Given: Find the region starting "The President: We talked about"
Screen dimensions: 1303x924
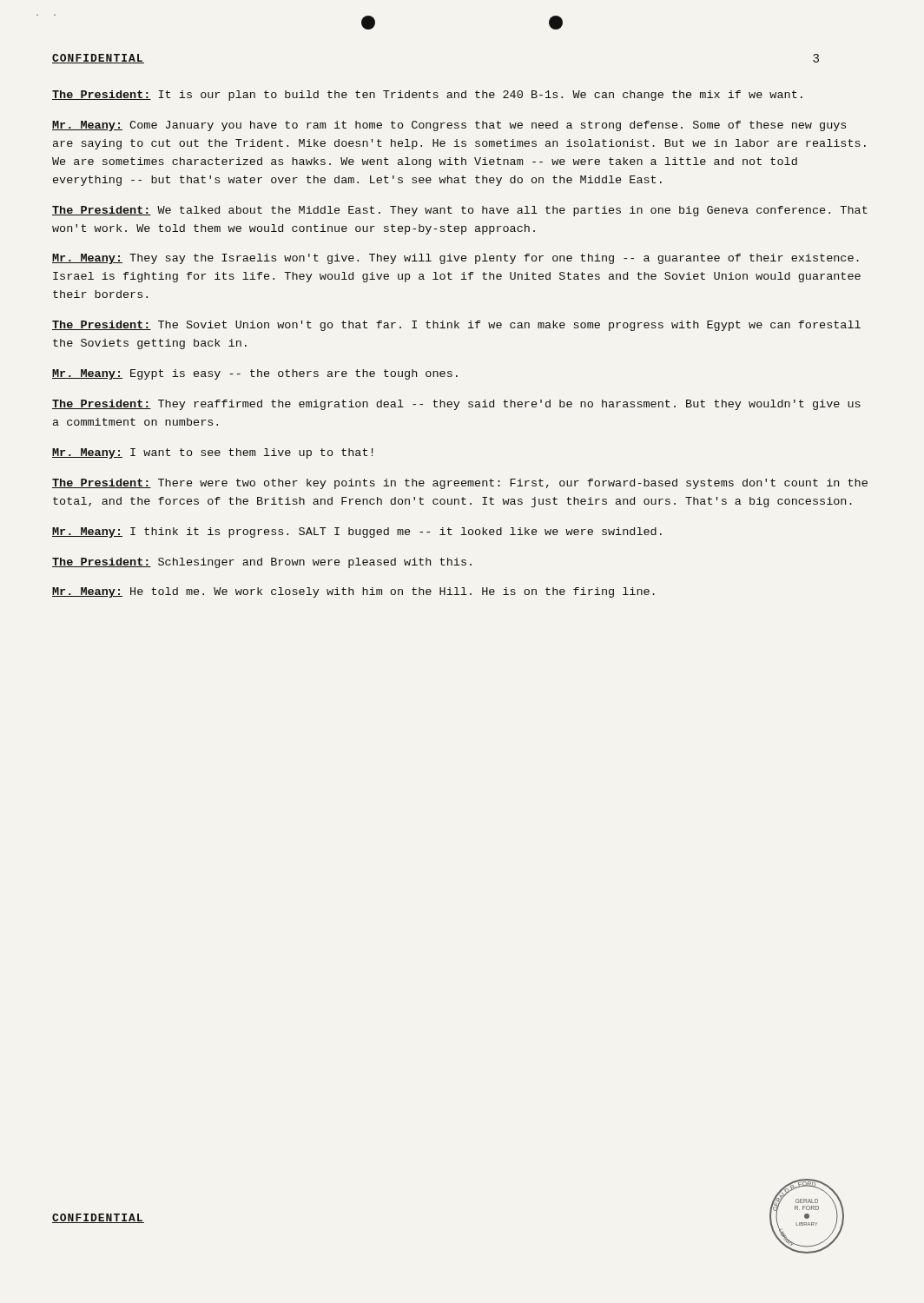Looking at the screenshot, I should point(460,219).
